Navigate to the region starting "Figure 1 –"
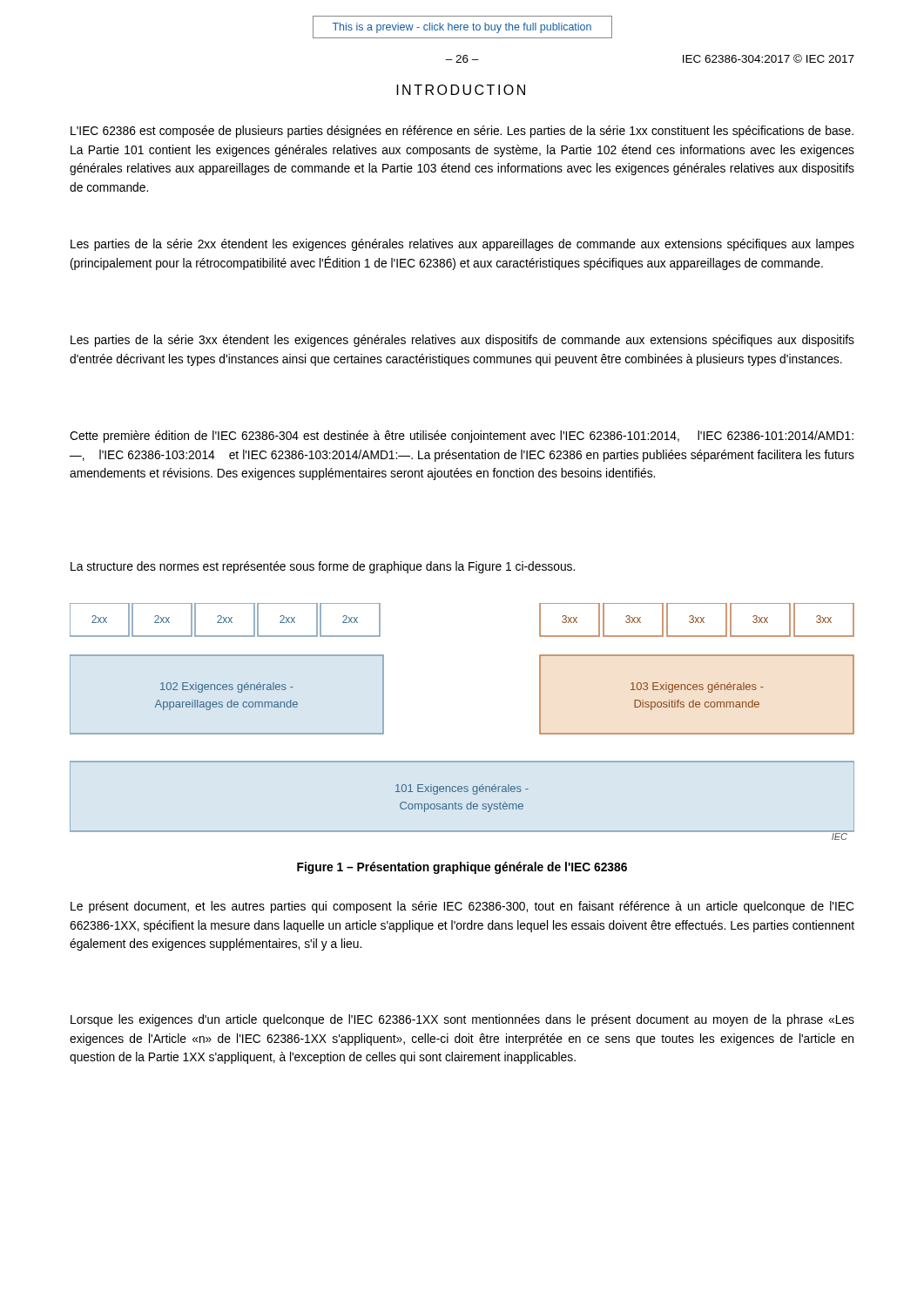The height and width of the screenshot is (1307, 924). pos(462,867)
